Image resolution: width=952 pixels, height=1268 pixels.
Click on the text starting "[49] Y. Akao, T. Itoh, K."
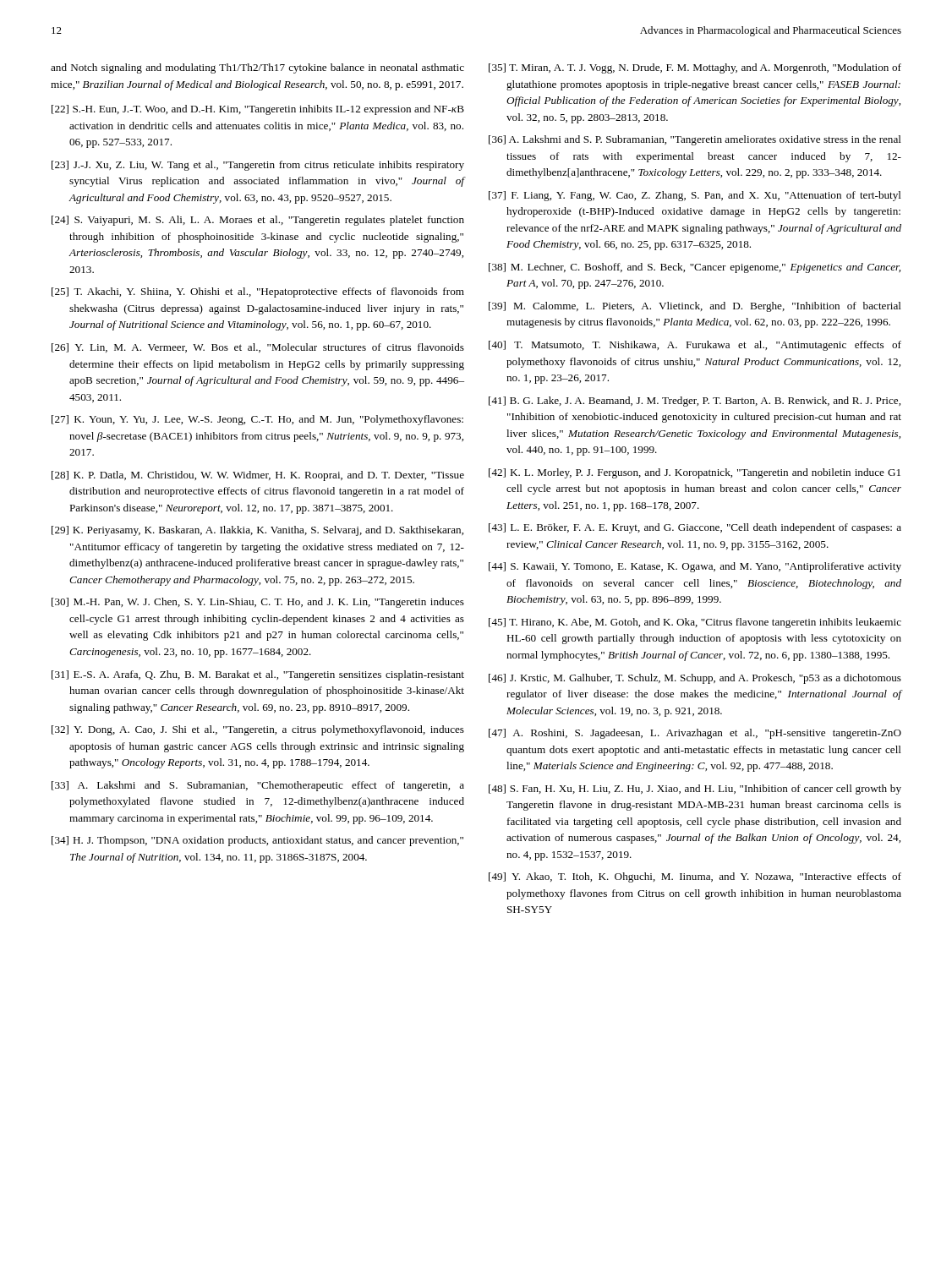click(695, 893)
